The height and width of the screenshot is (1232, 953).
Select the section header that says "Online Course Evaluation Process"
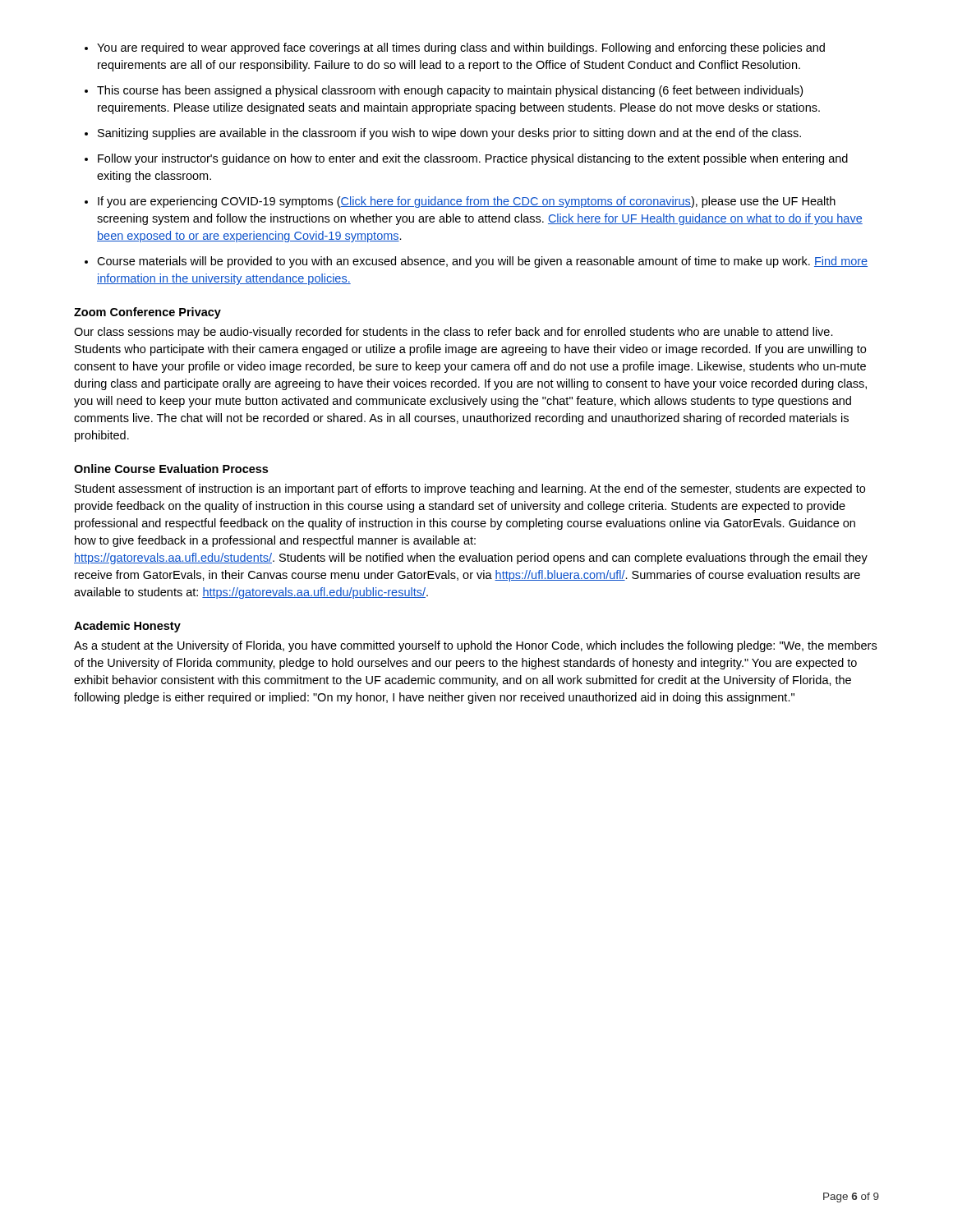171,469
